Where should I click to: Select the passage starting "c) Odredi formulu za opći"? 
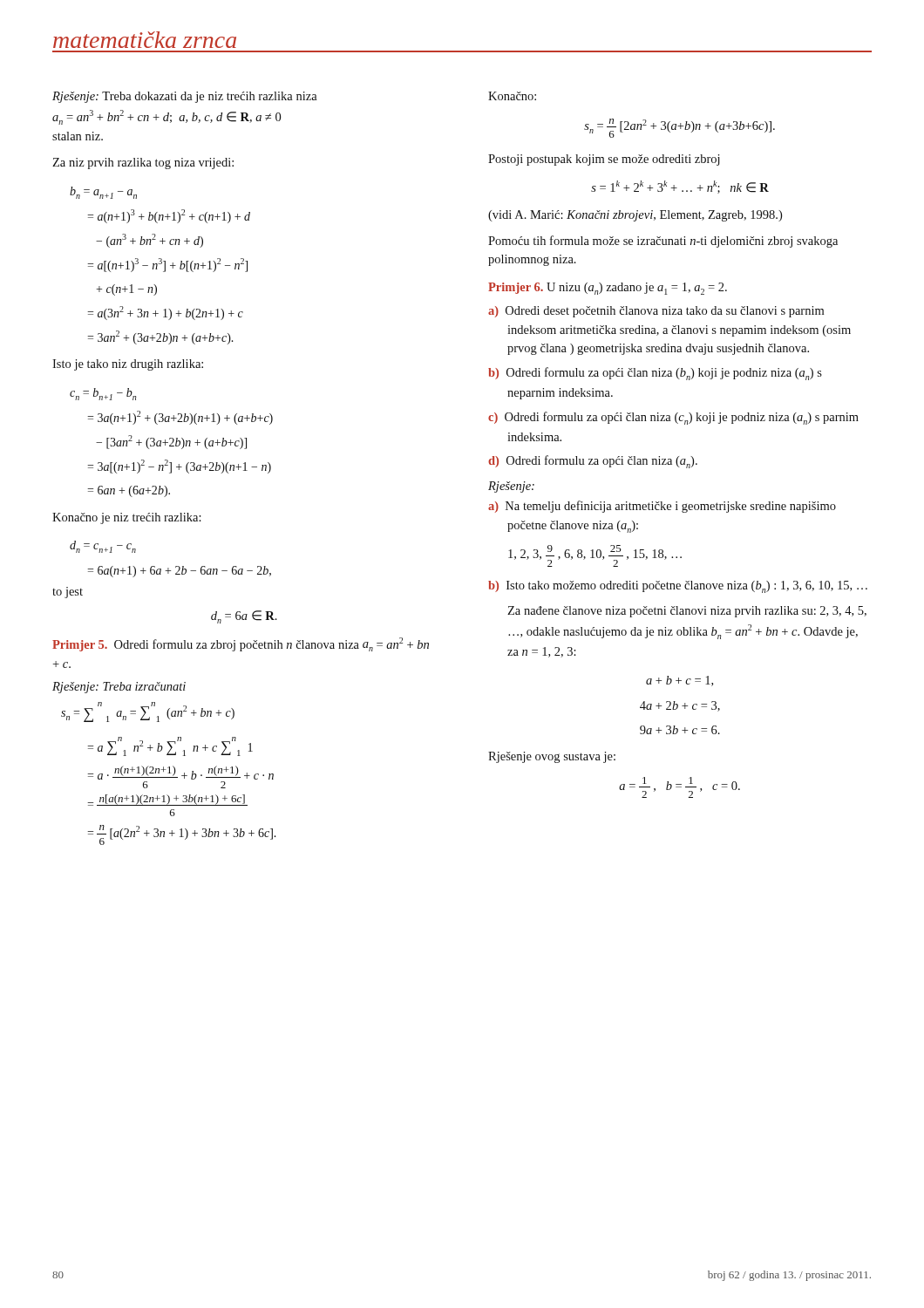673,427
